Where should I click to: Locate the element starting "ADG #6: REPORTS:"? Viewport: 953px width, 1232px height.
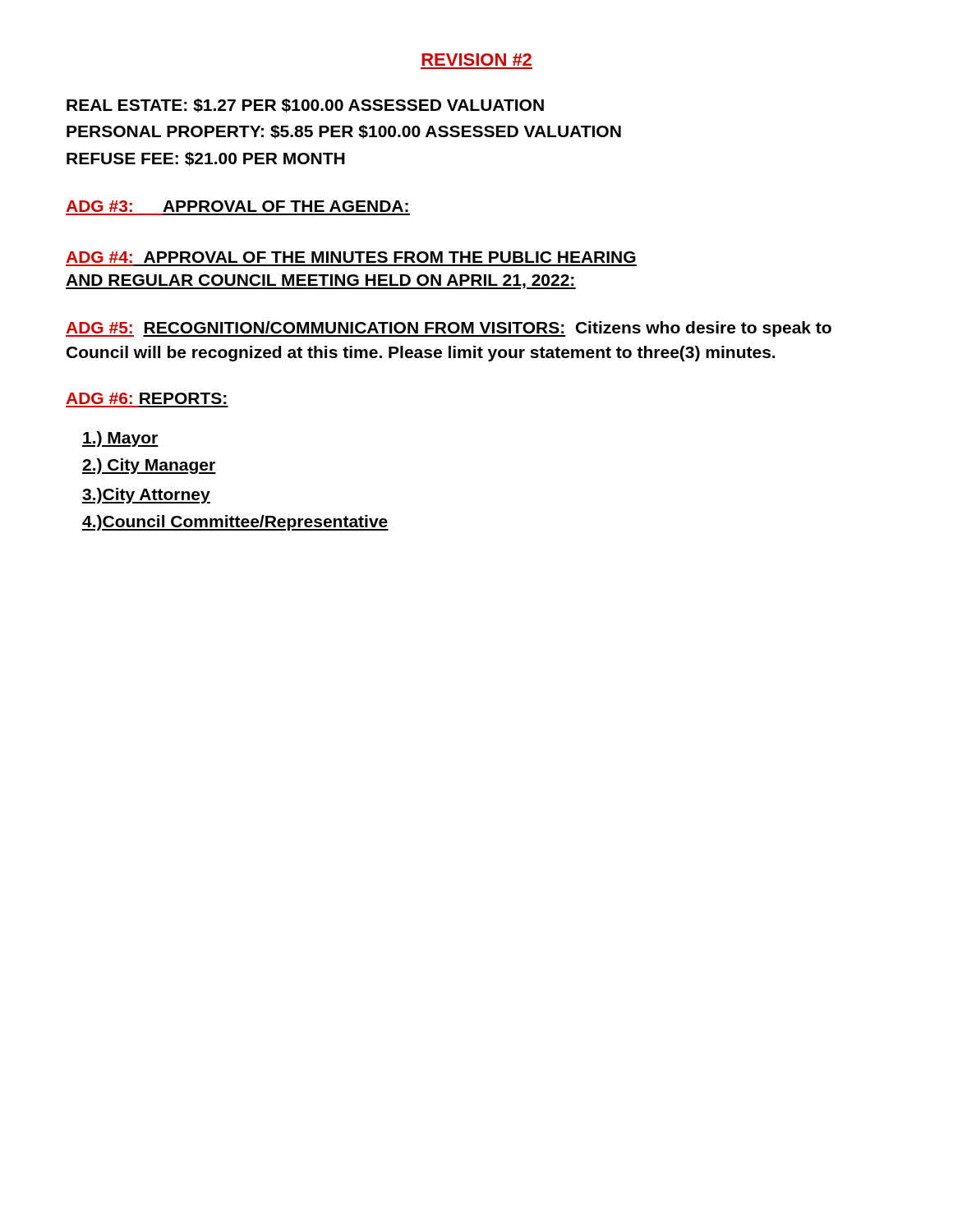(146, 398)
